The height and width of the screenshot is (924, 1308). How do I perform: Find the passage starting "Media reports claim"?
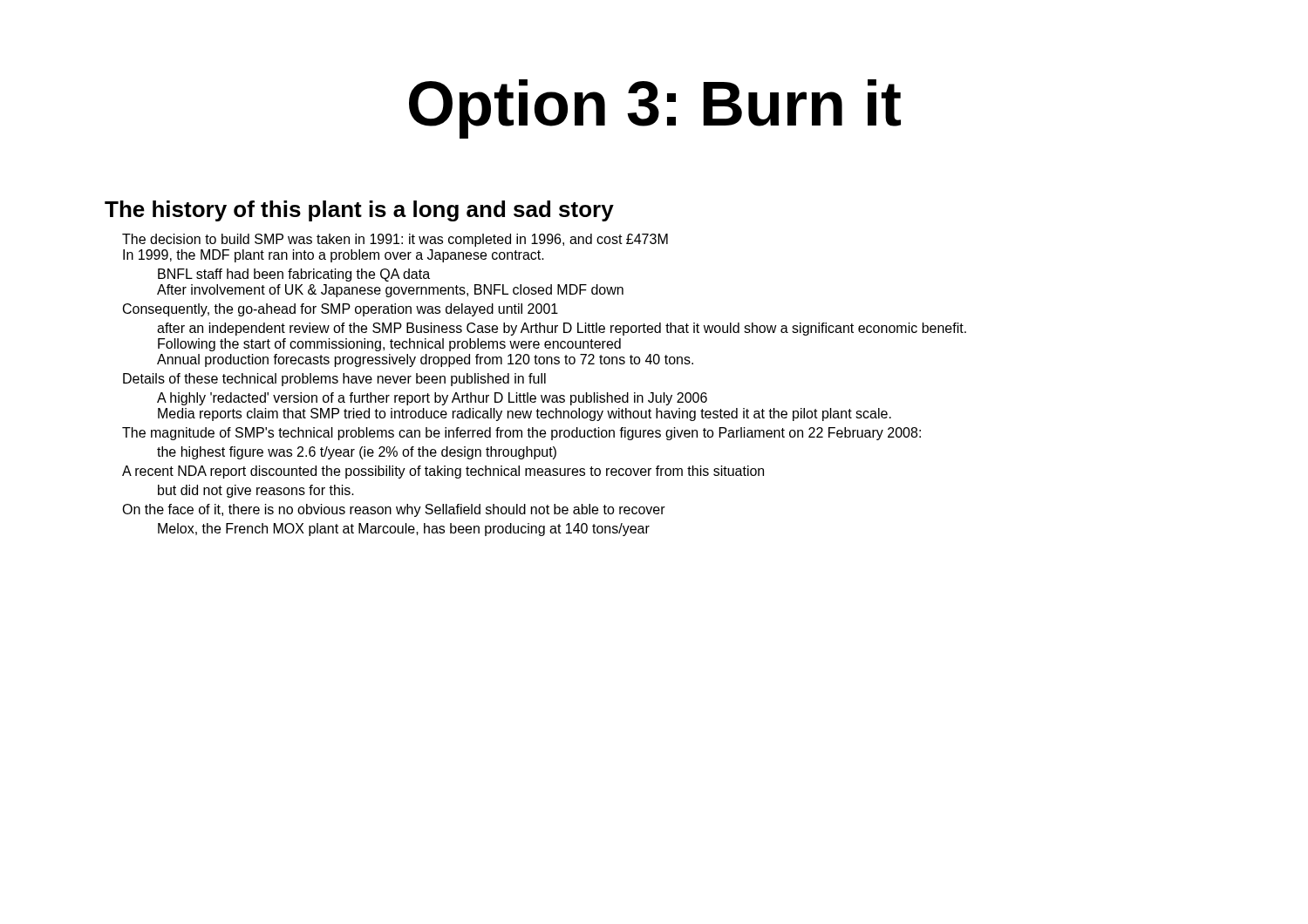[680, 414]
